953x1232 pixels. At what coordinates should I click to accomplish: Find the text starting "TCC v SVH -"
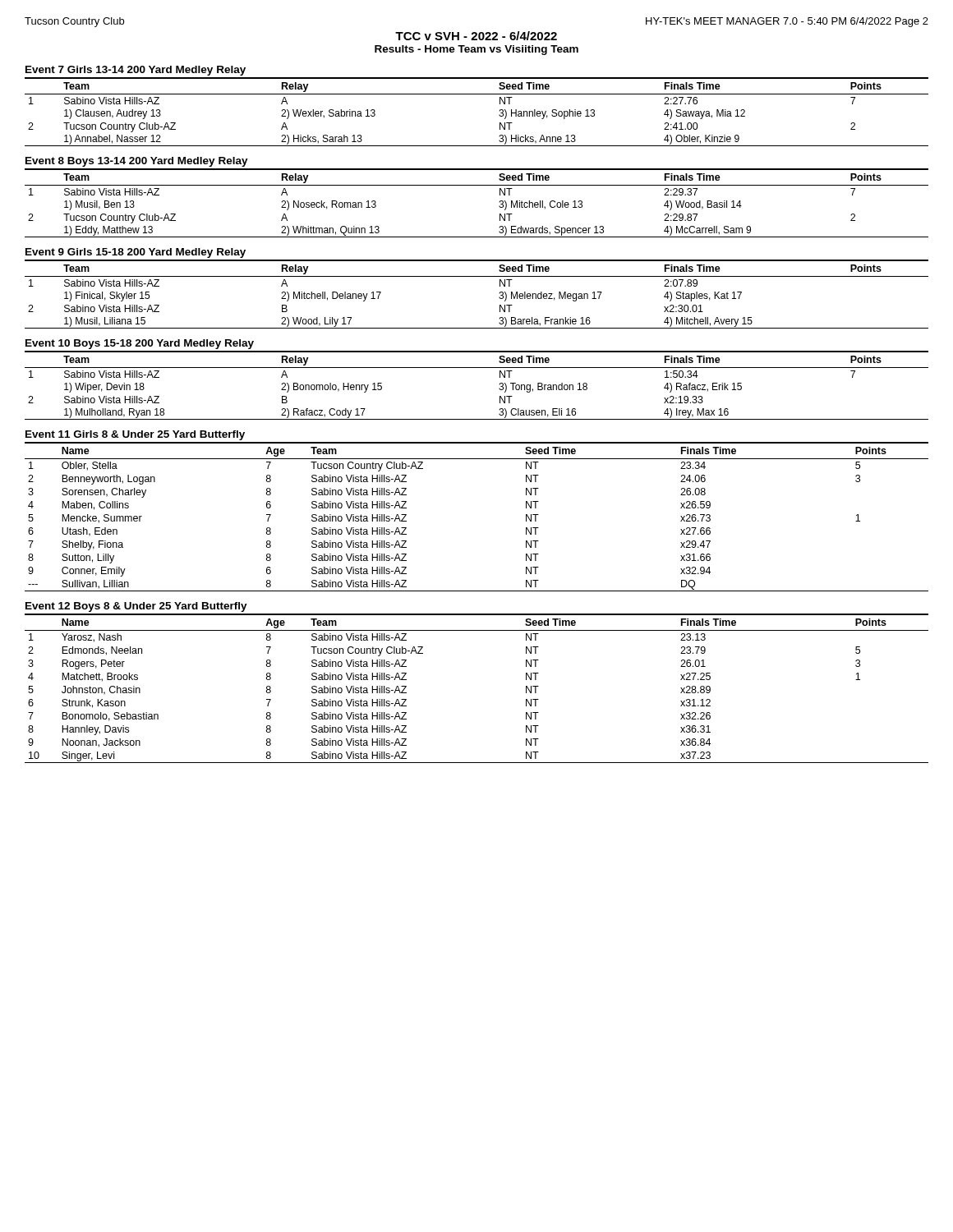pyautogui.click(x=476, y=36)
